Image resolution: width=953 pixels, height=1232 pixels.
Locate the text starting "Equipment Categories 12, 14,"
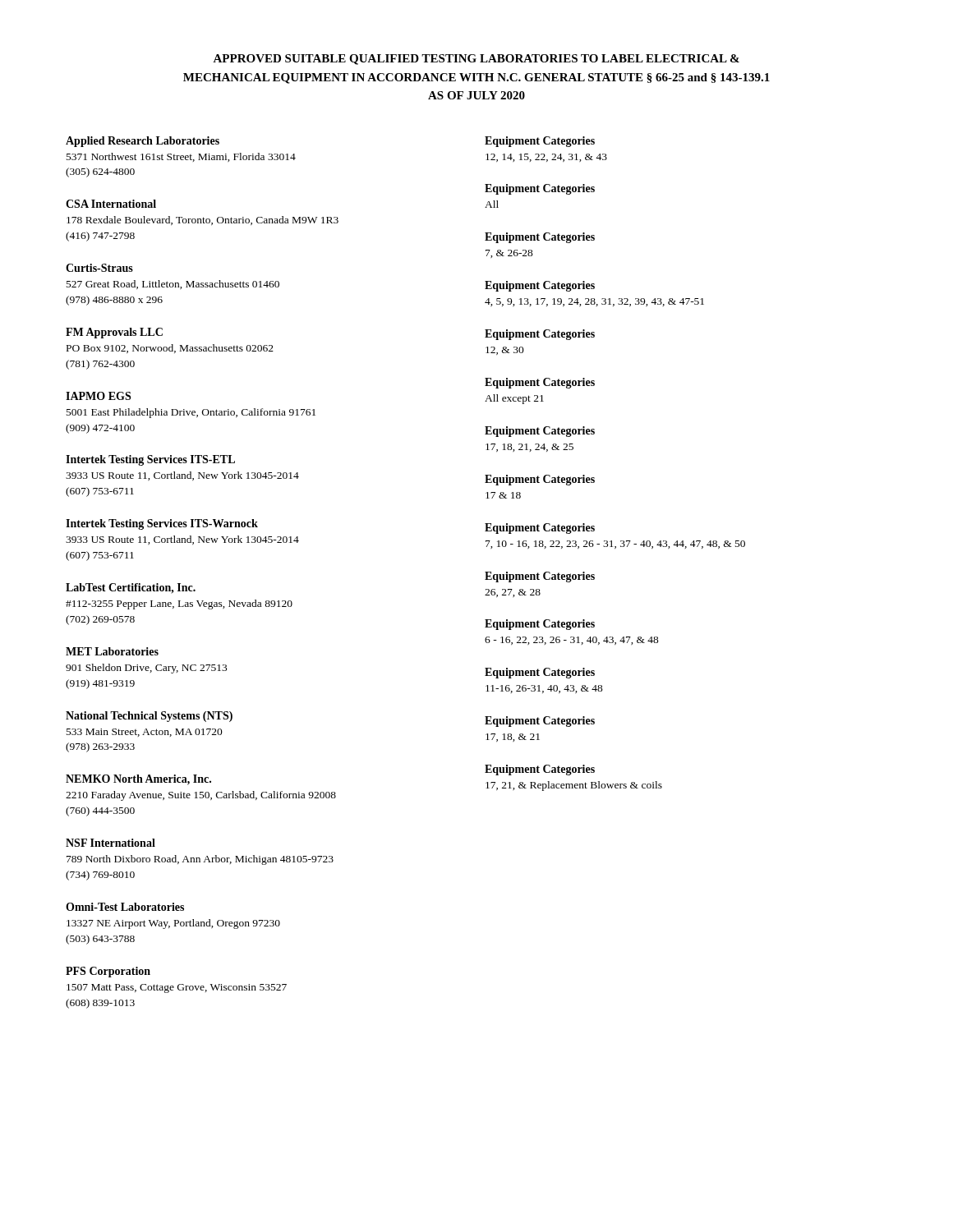point(540,142)
